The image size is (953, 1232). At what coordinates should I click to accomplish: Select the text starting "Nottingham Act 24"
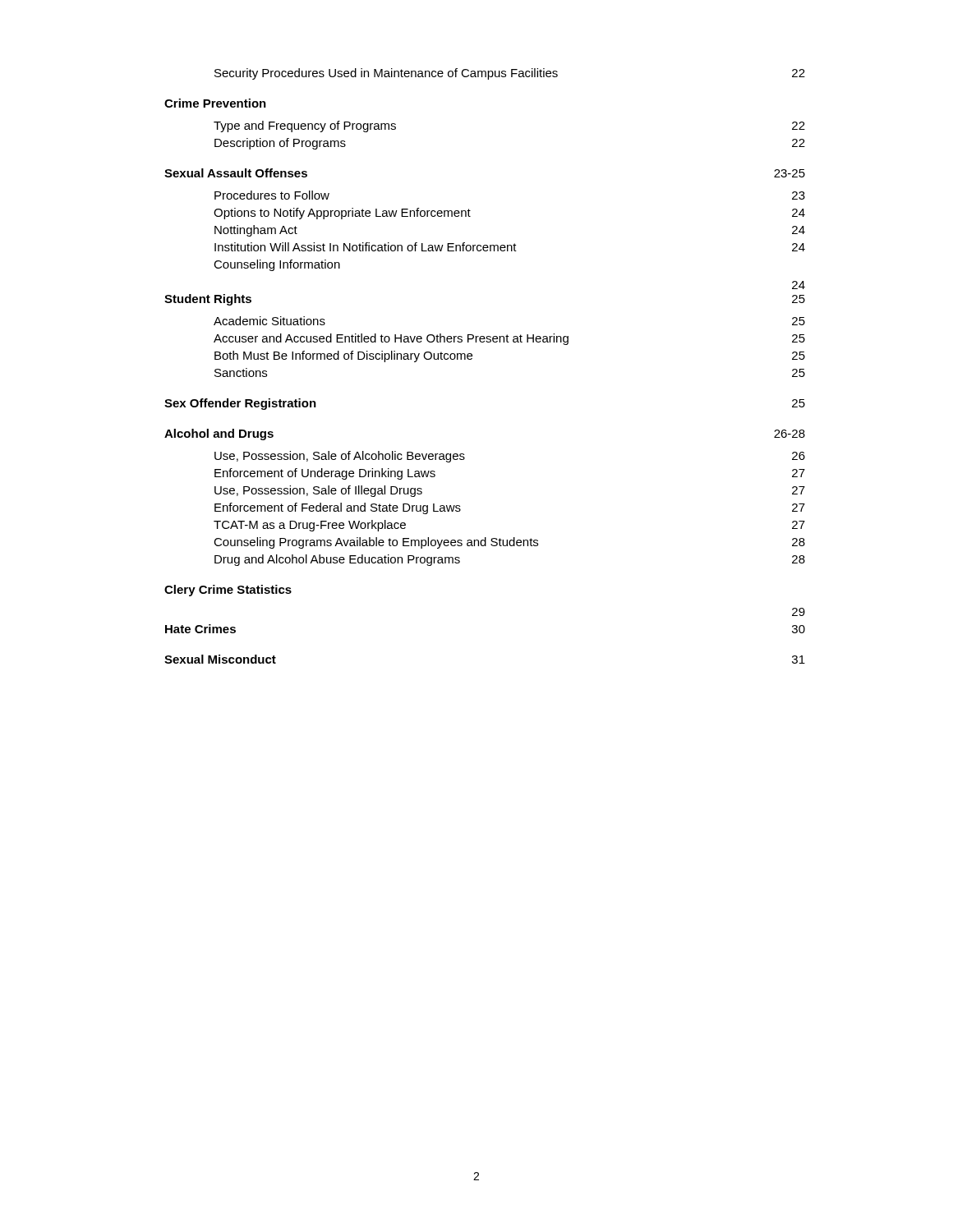[254, 230]
